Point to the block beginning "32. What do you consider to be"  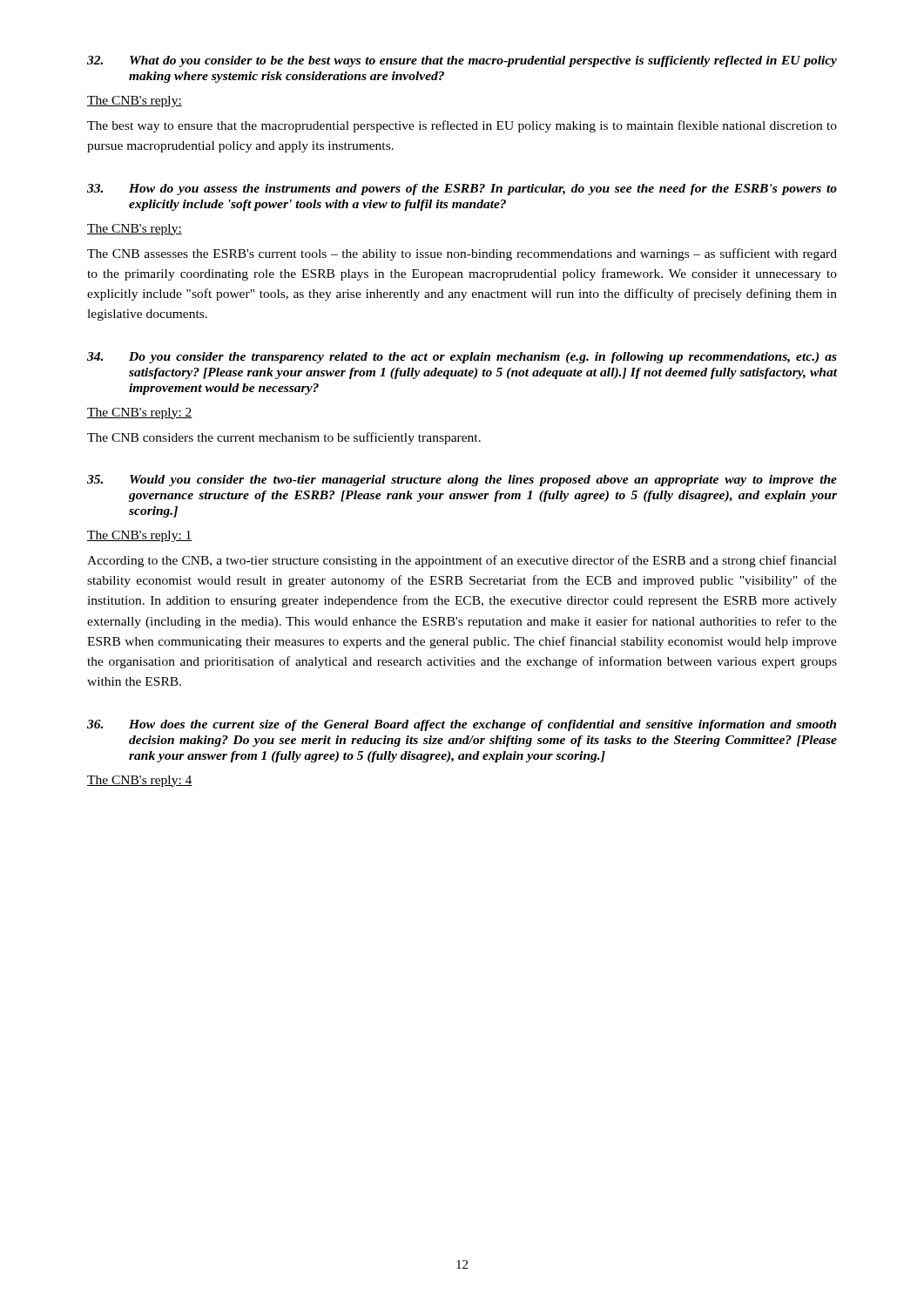tap(462, 68)
